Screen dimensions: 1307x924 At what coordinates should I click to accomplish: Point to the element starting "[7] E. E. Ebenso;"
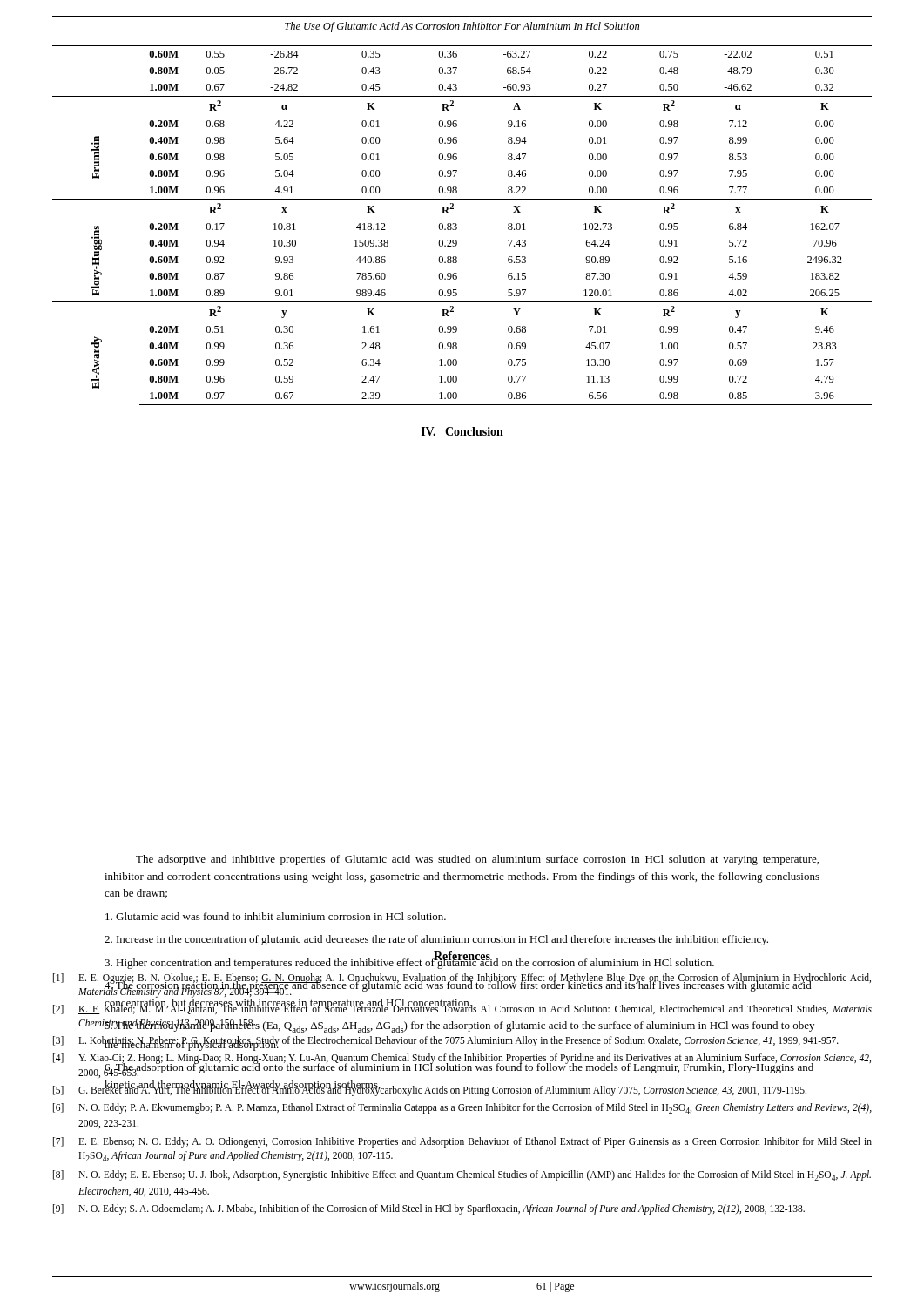(462, 1149)
